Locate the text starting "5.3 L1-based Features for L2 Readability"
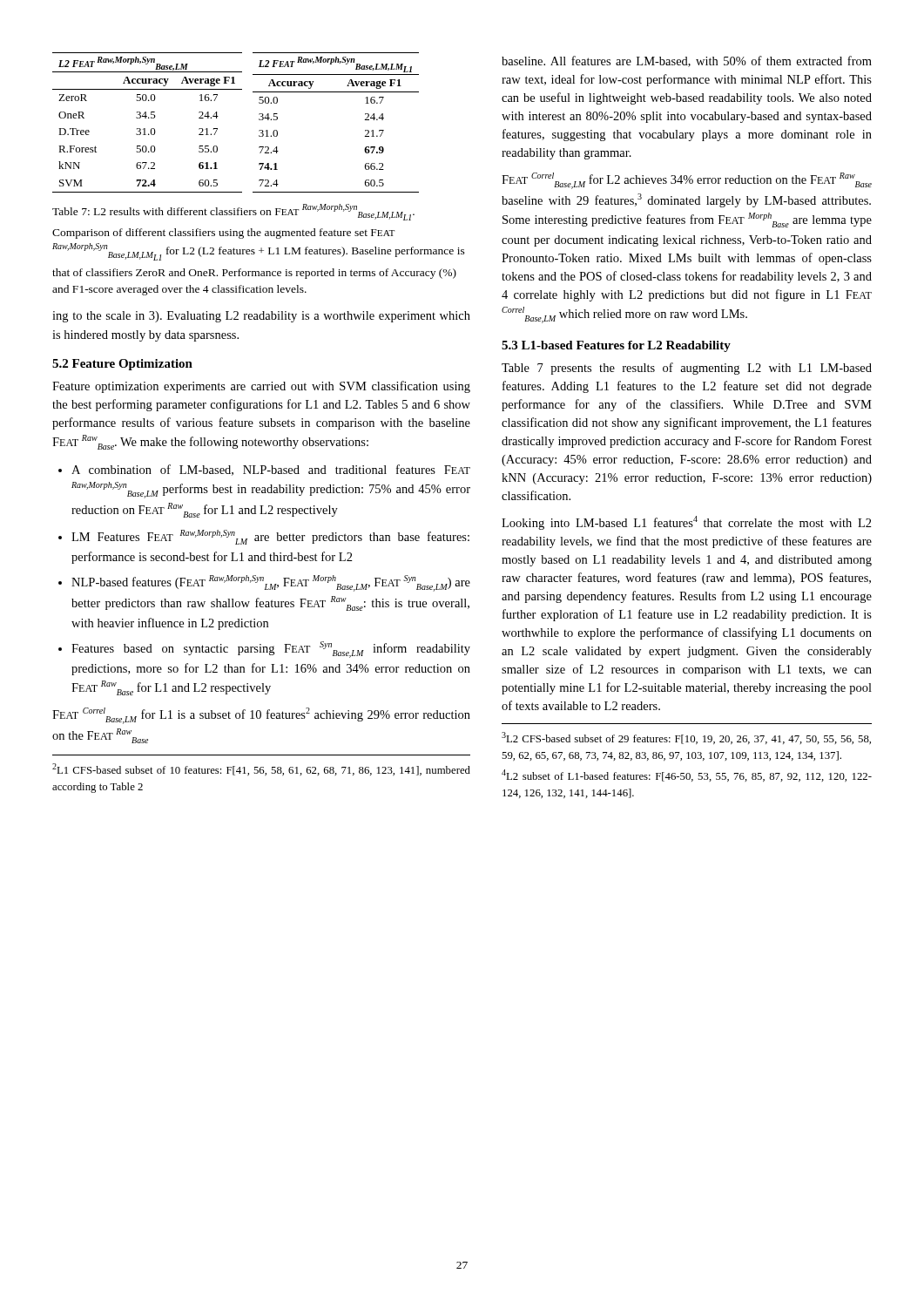The width and height of the screenshot is (924, 1307). click(x=616, y=345)
